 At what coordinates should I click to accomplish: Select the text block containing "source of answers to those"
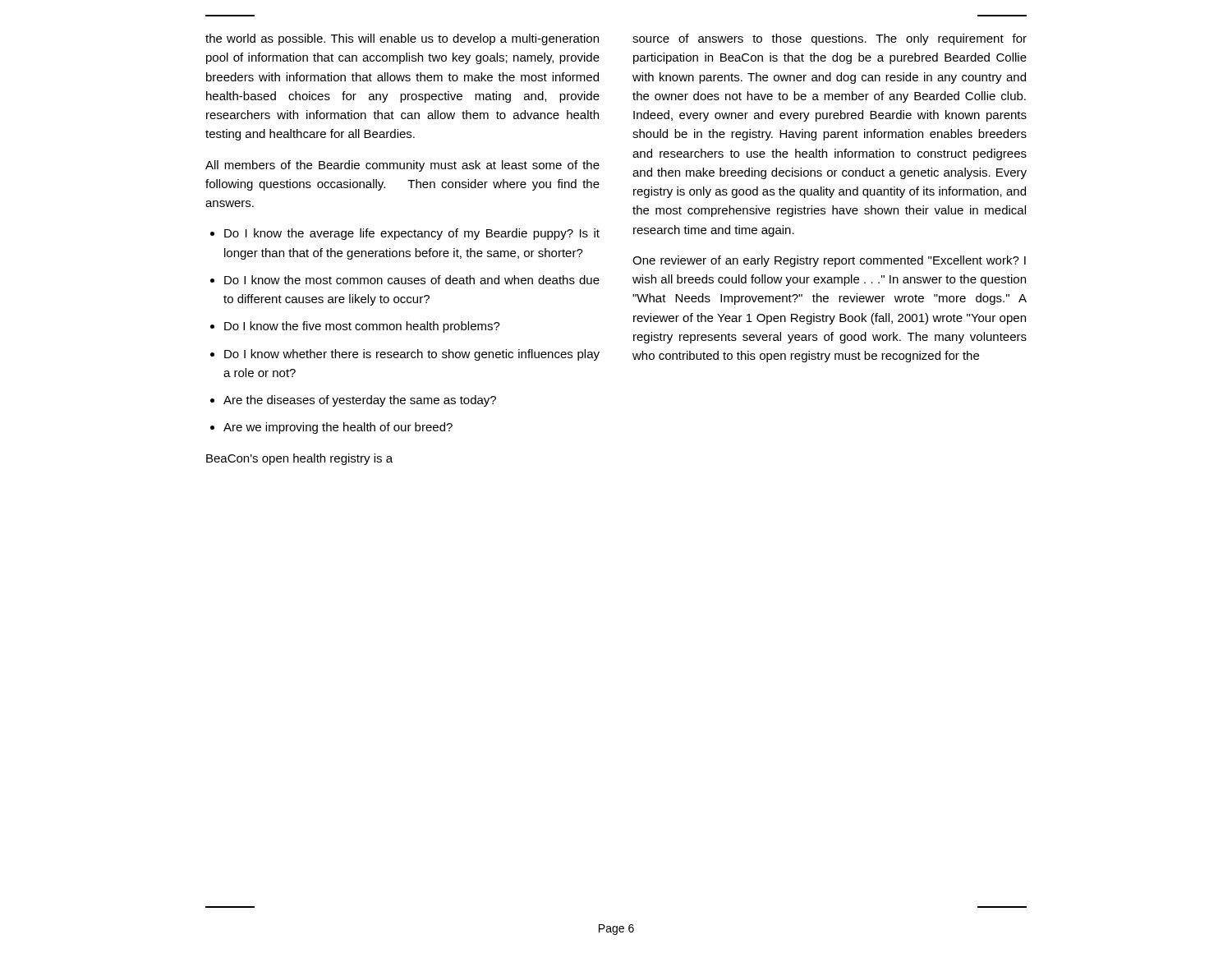pyautogui.click(x=830, y=134)
